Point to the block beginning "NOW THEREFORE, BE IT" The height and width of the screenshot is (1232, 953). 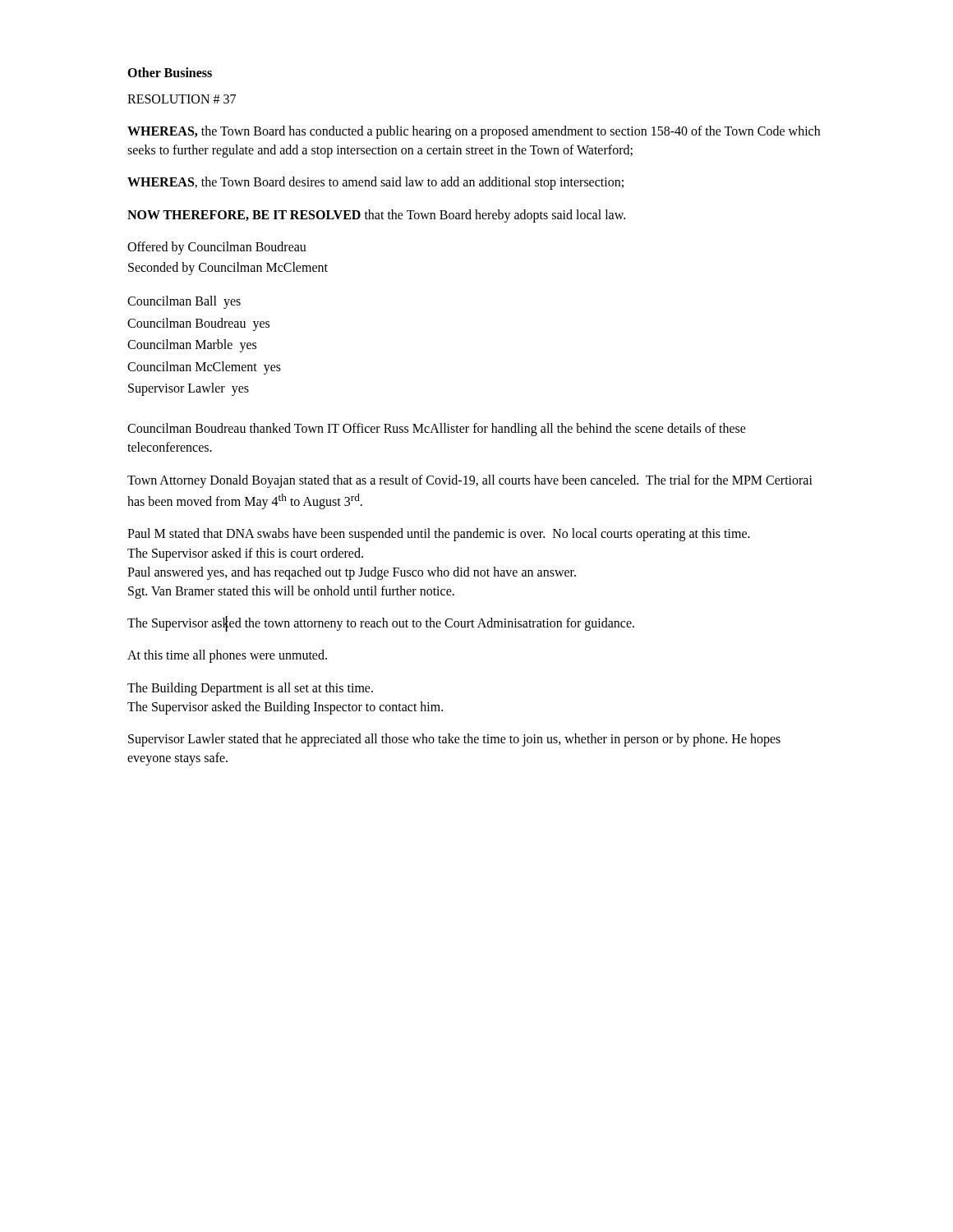pyautogui.click(x=377, y=214)
